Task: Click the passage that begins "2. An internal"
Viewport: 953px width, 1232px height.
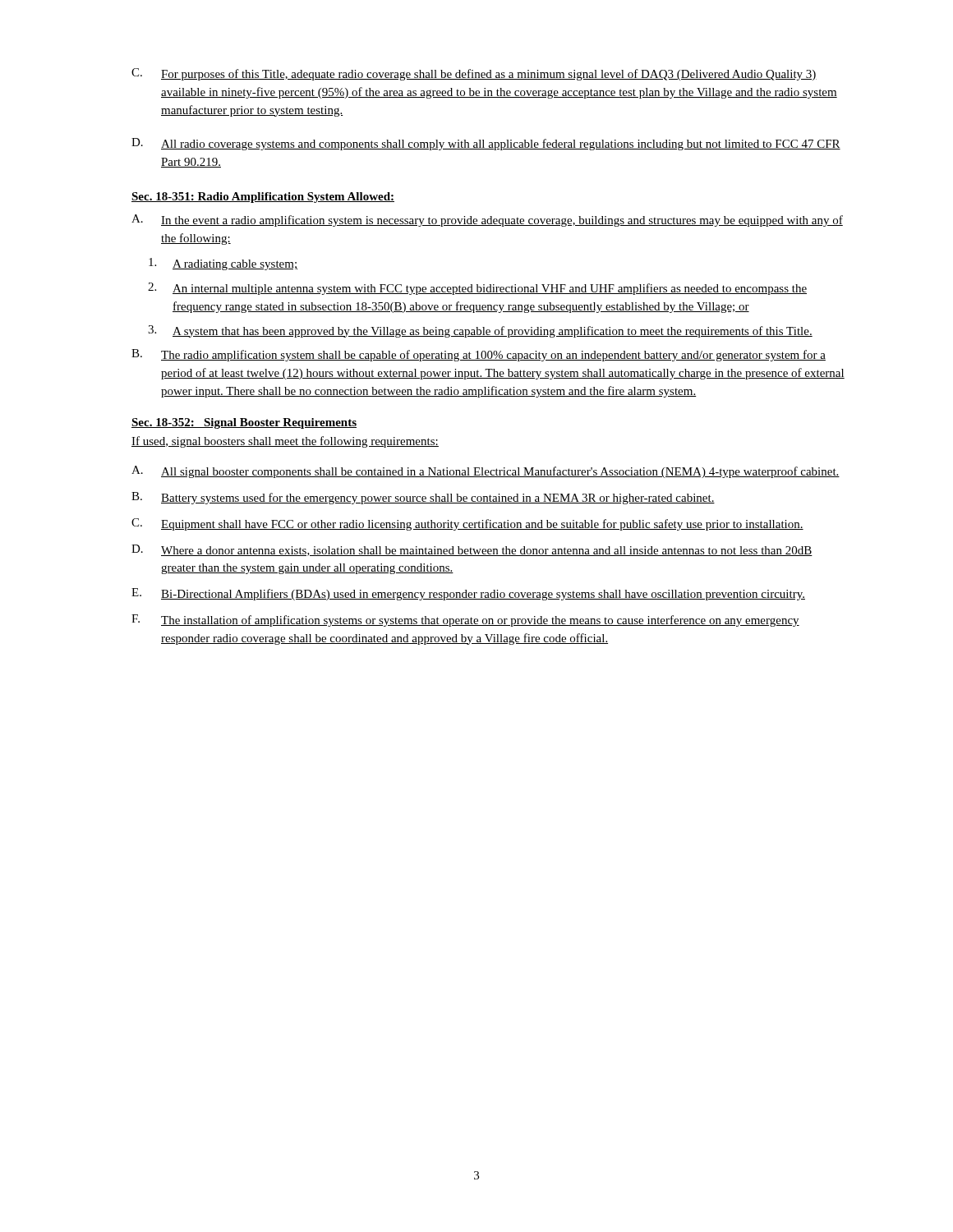Action: pos(497,298)
